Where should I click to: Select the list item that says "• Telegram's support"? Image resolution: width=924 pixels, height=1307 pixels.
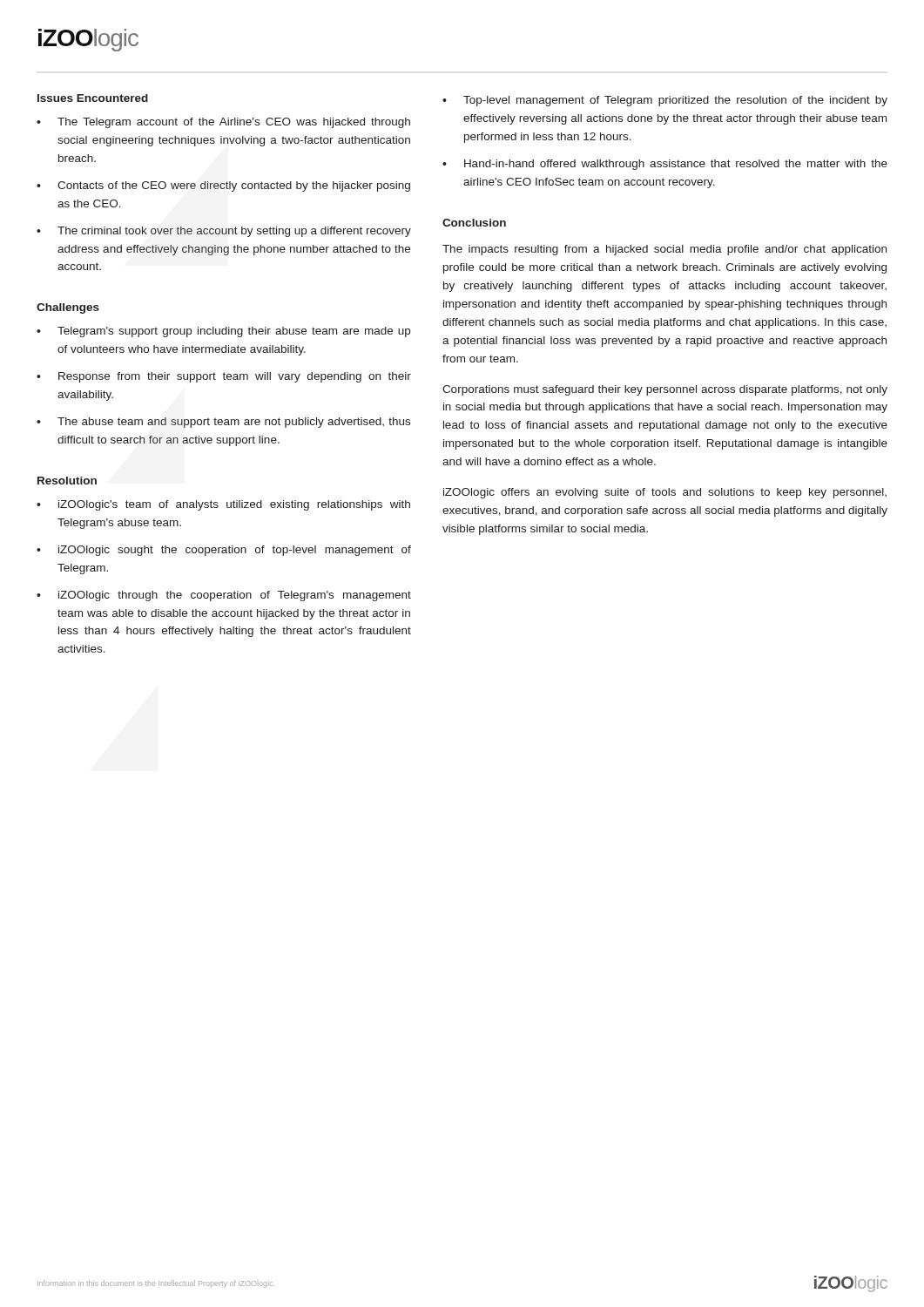(x=224, y=341)
